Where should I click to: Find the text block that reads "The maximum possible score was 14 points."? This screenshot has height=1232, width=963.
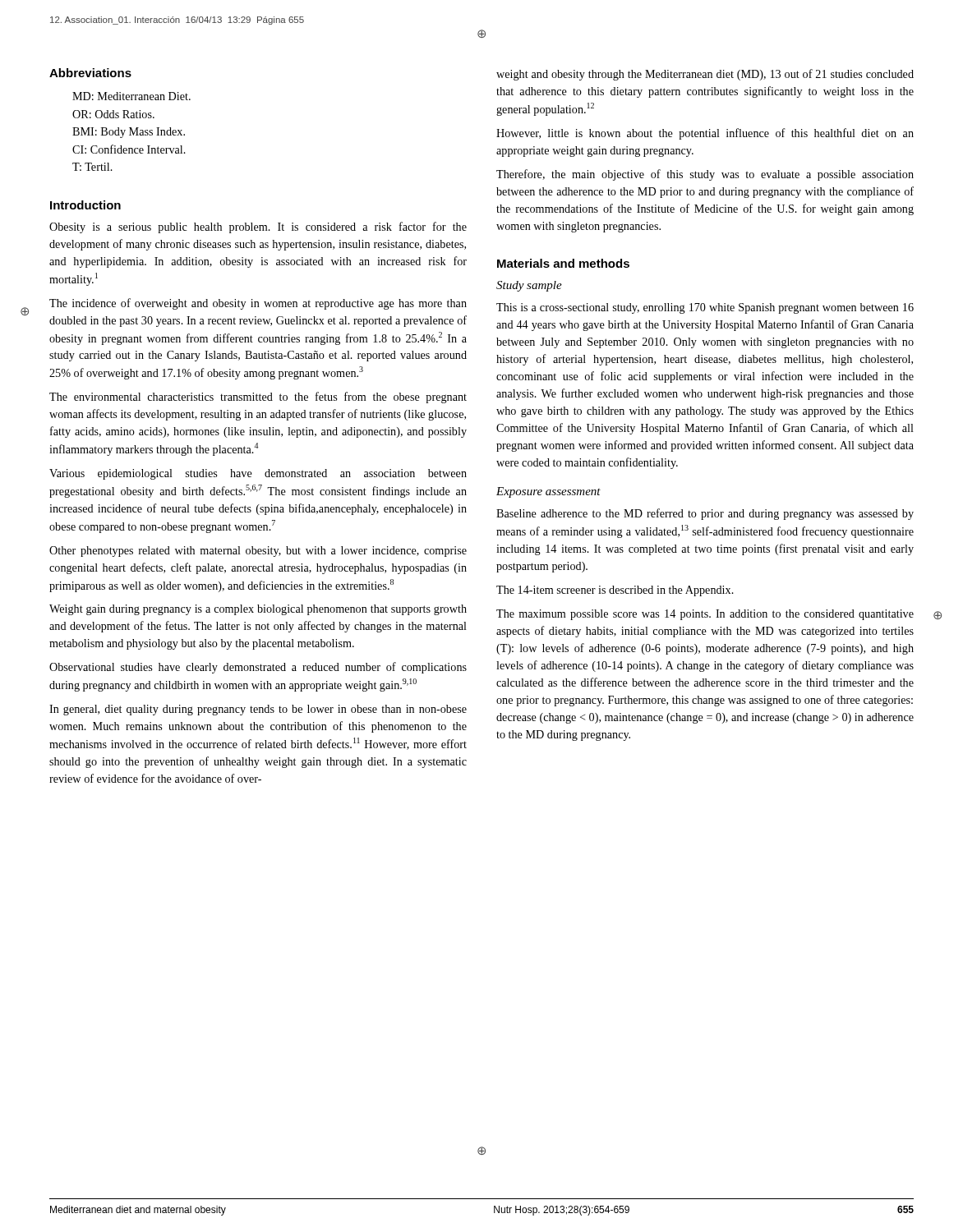pyautogui.click(x=705, y=674)
